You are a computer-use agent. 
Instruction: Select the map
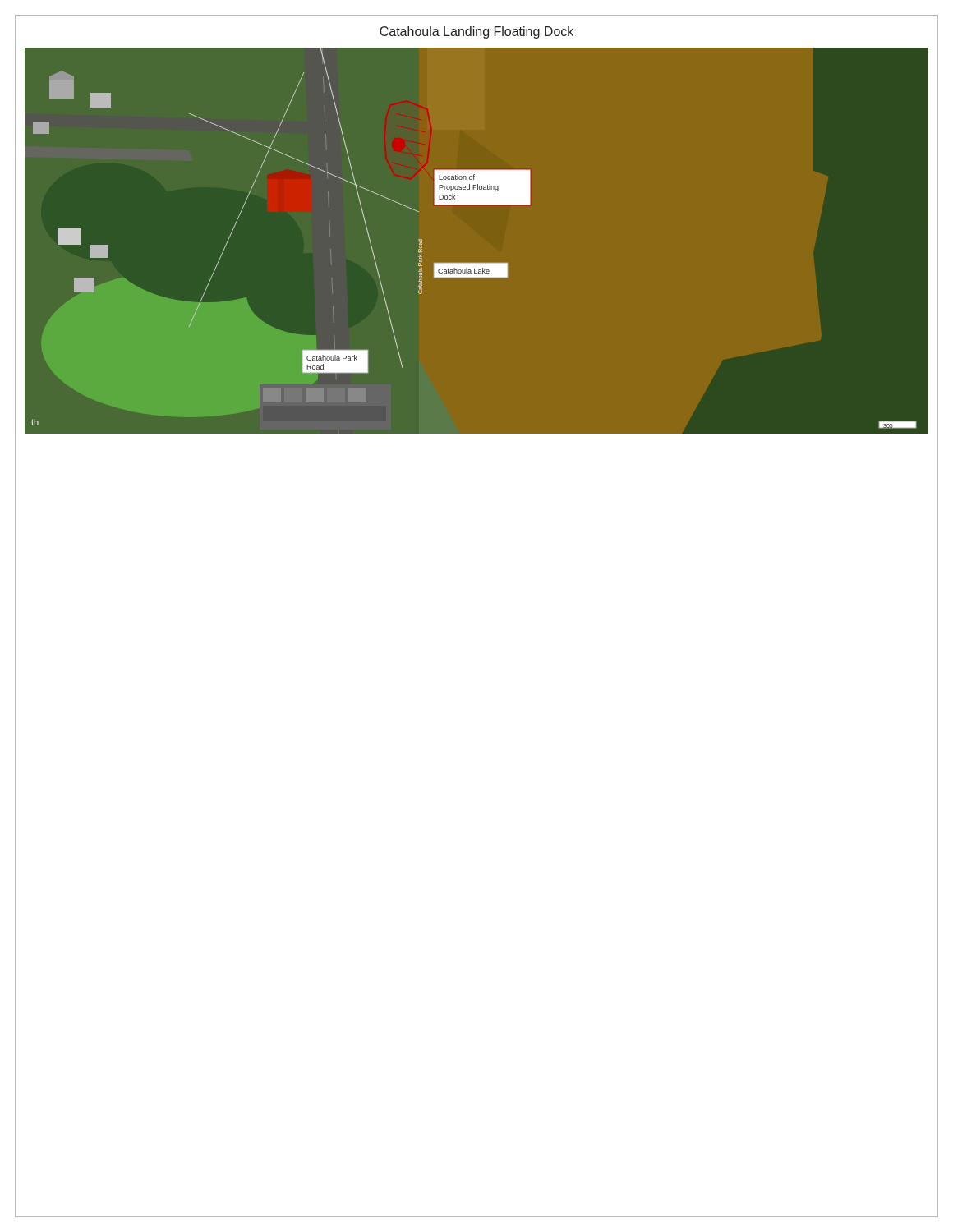(476, 241)
